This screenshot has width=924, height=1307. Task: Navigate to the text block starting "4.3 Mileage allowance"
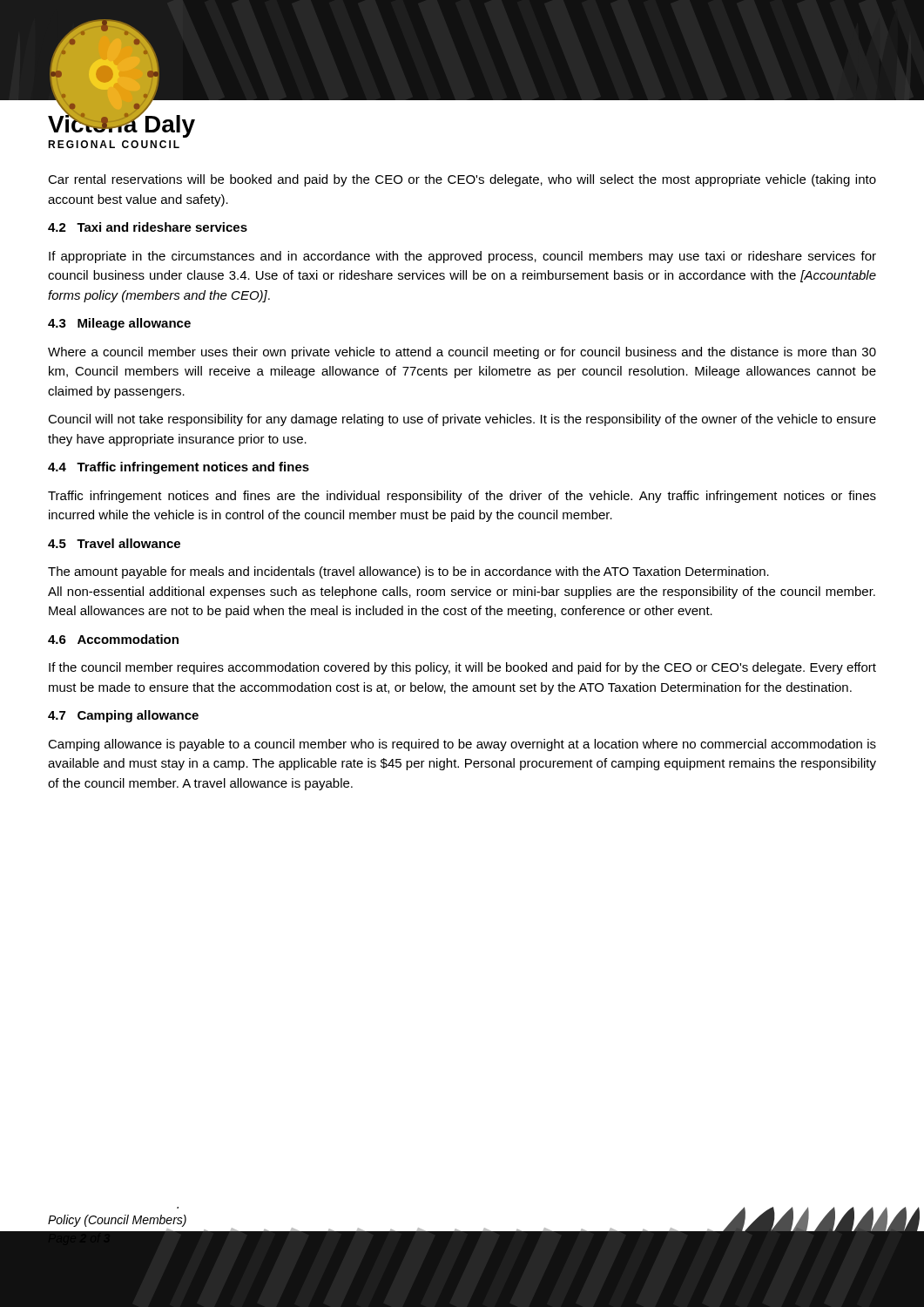point(119,324)
